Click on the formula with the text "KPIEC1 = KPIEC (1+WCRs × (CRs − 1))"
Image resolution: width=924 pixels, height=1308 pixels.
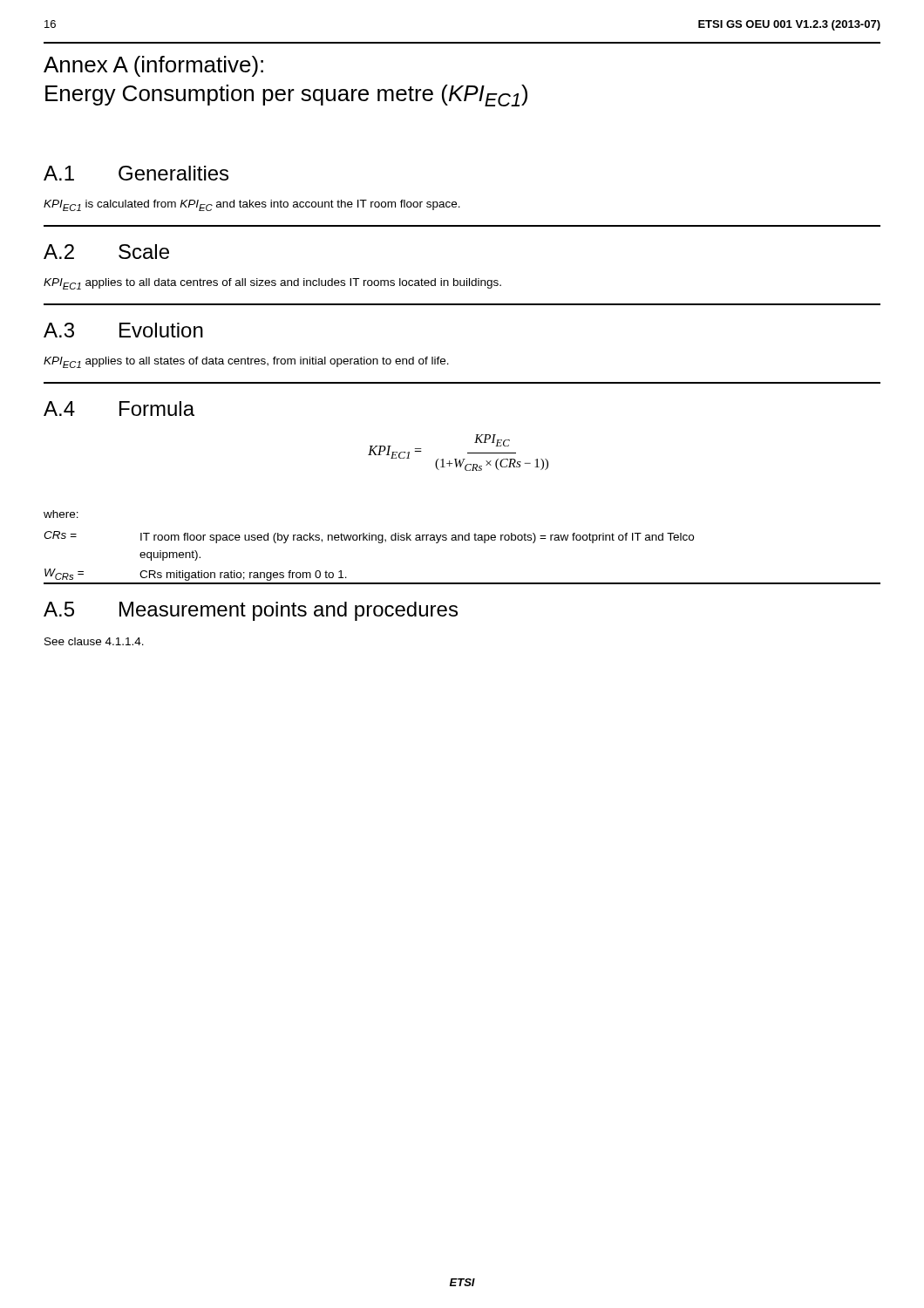(x=462, y=453)
